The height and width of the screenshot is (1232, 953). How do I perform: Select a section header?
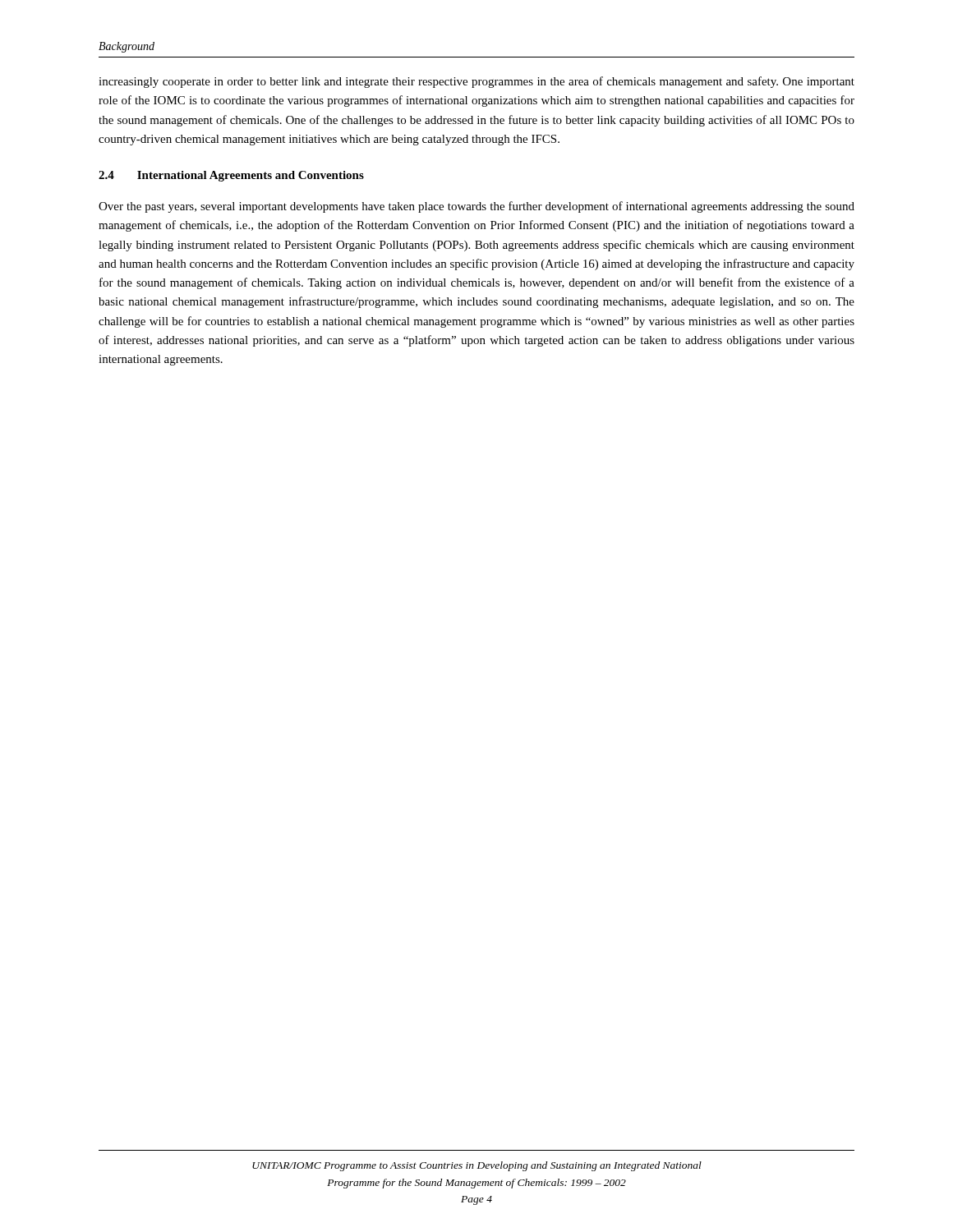pos(231,175)
